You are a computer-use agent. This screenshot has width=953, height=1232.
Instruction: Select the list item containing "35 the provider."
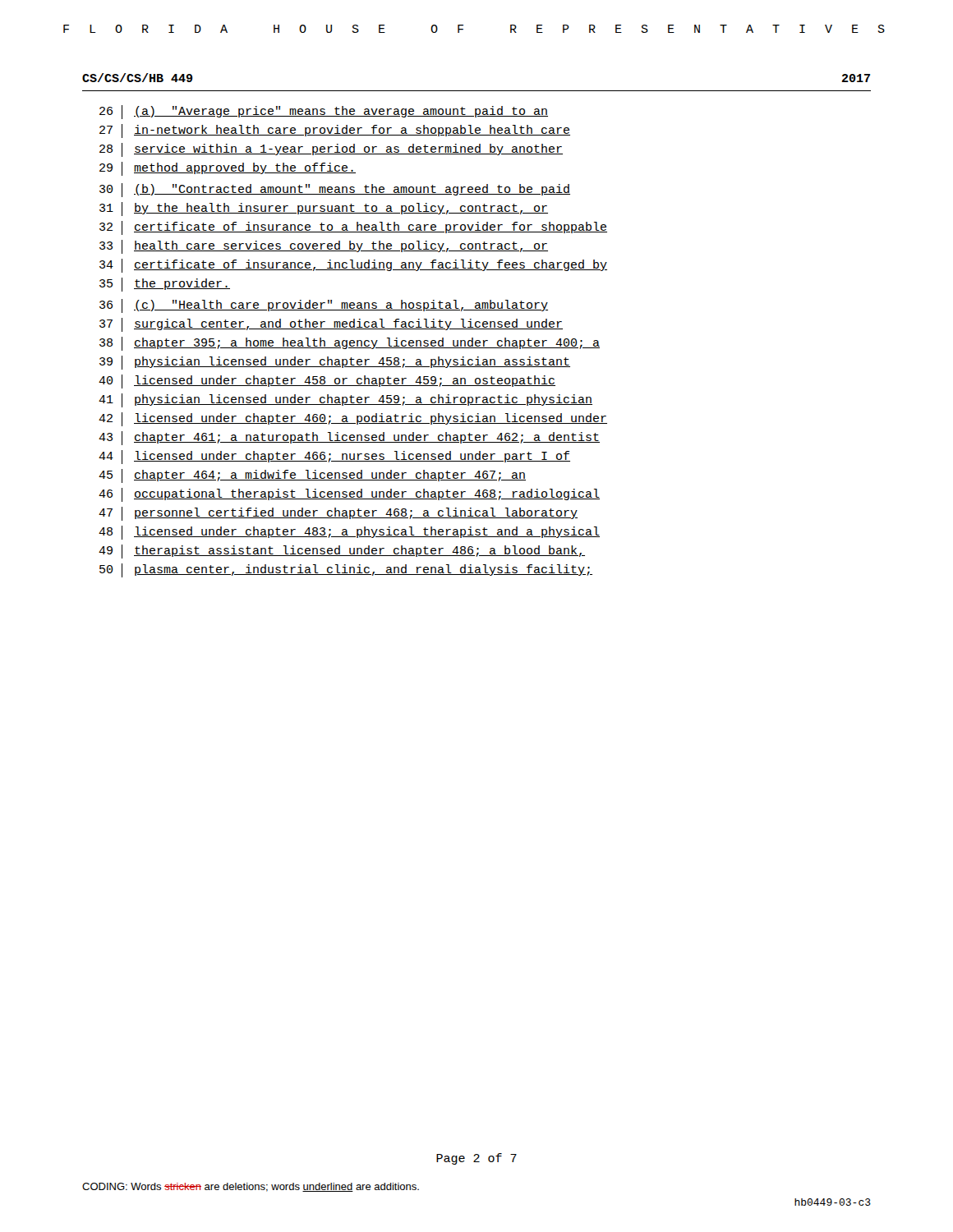click(x=165, y=285)
